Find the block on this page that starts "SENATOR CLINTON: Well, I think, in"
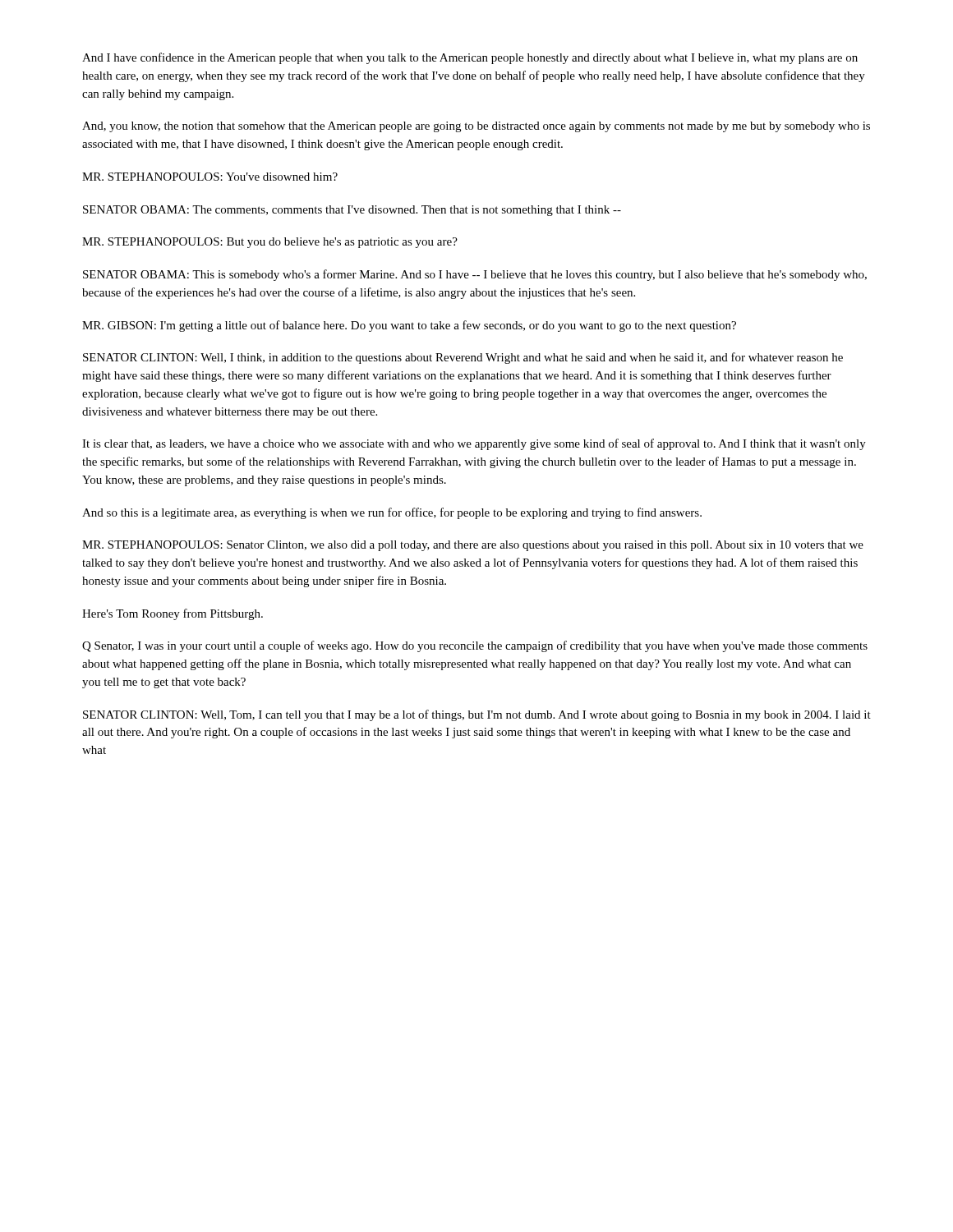This screenshot has width=953, height=1232. pyautogui.click(x=463, y=384)
